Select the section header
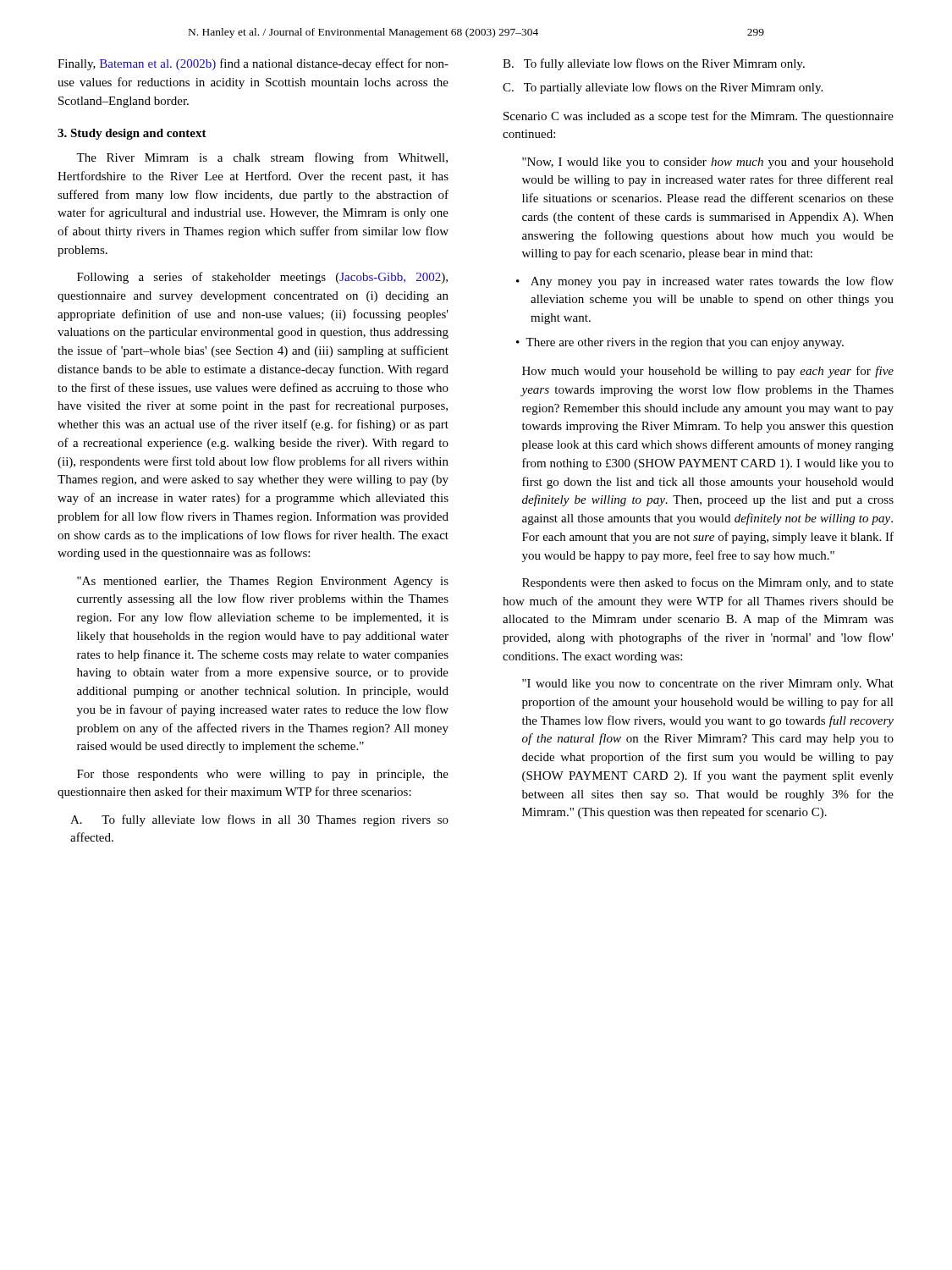The height and width of the screenshot is (1270, 952). [x=132, y=133]
